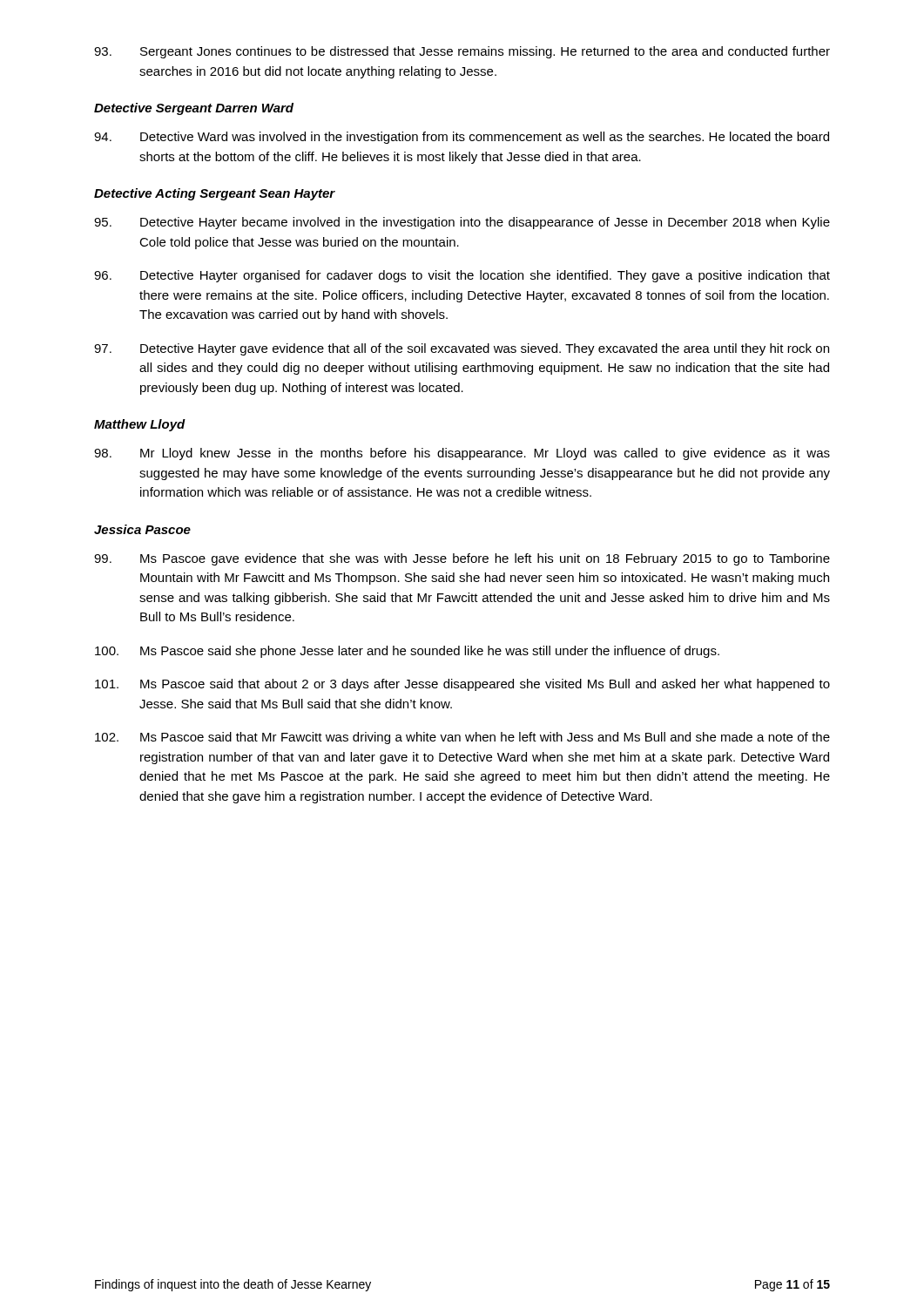Image resolution: width=924 pixels, height=1307 pixels.
Task: Click on the text block starting "96. Detective Hayter organised"
Action: point(462,295)
